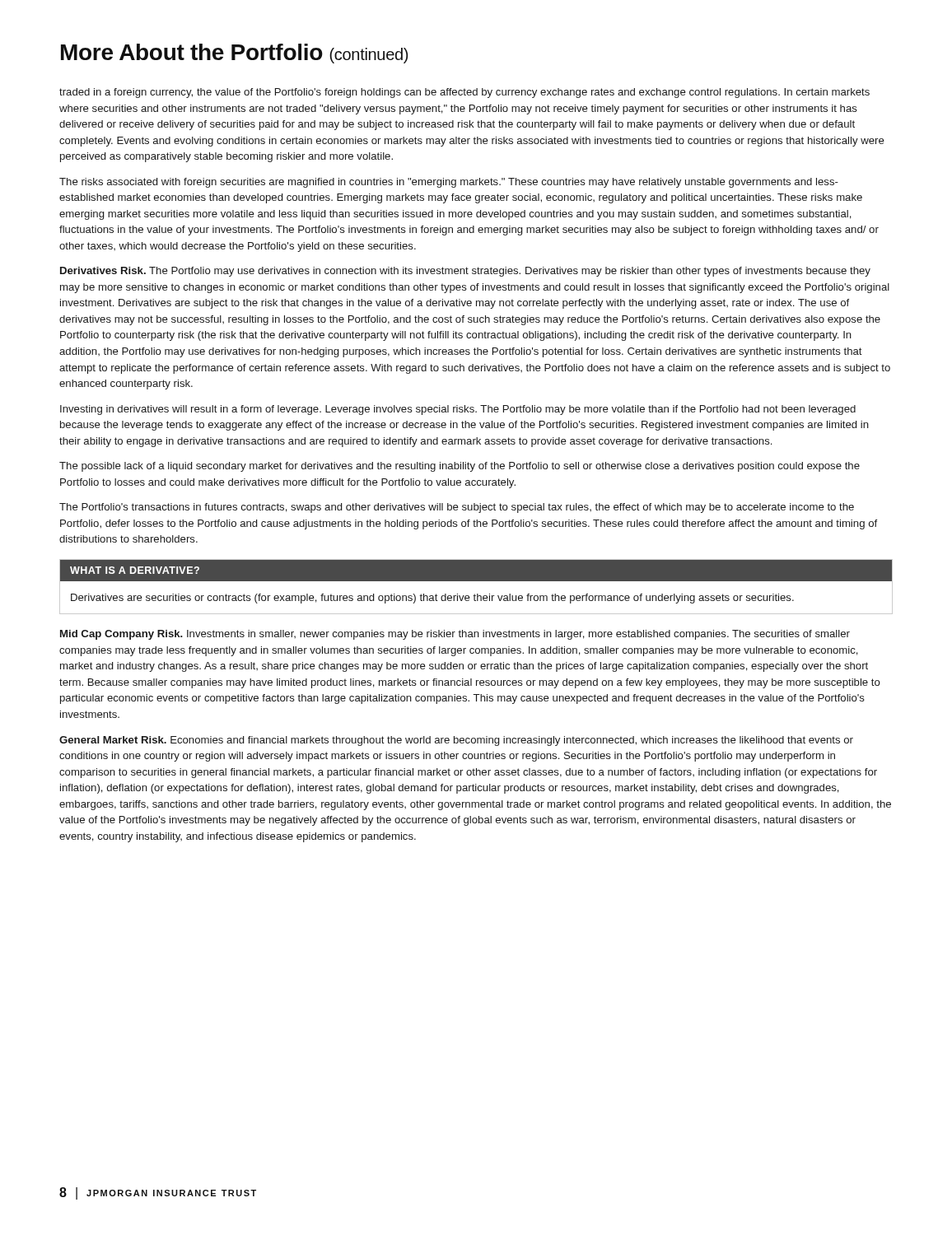Click on the passage starting "More About the Portfolio (continued)"
Viewport: 952px width, 1235px height.
click(234, 54)
